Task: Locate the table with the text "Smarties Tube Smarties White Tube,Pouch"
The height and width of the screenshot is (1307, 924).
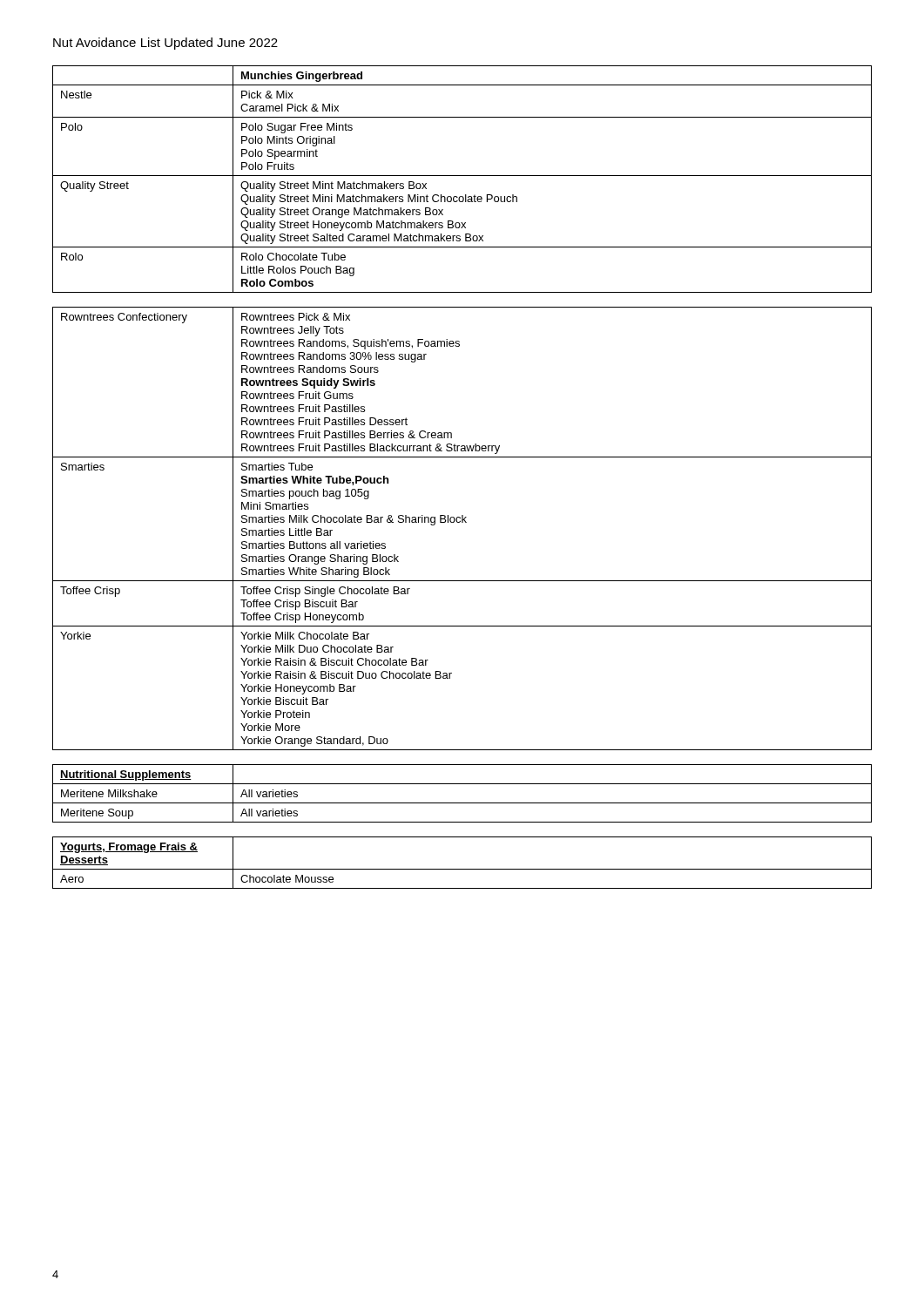Action: (462, 528)
